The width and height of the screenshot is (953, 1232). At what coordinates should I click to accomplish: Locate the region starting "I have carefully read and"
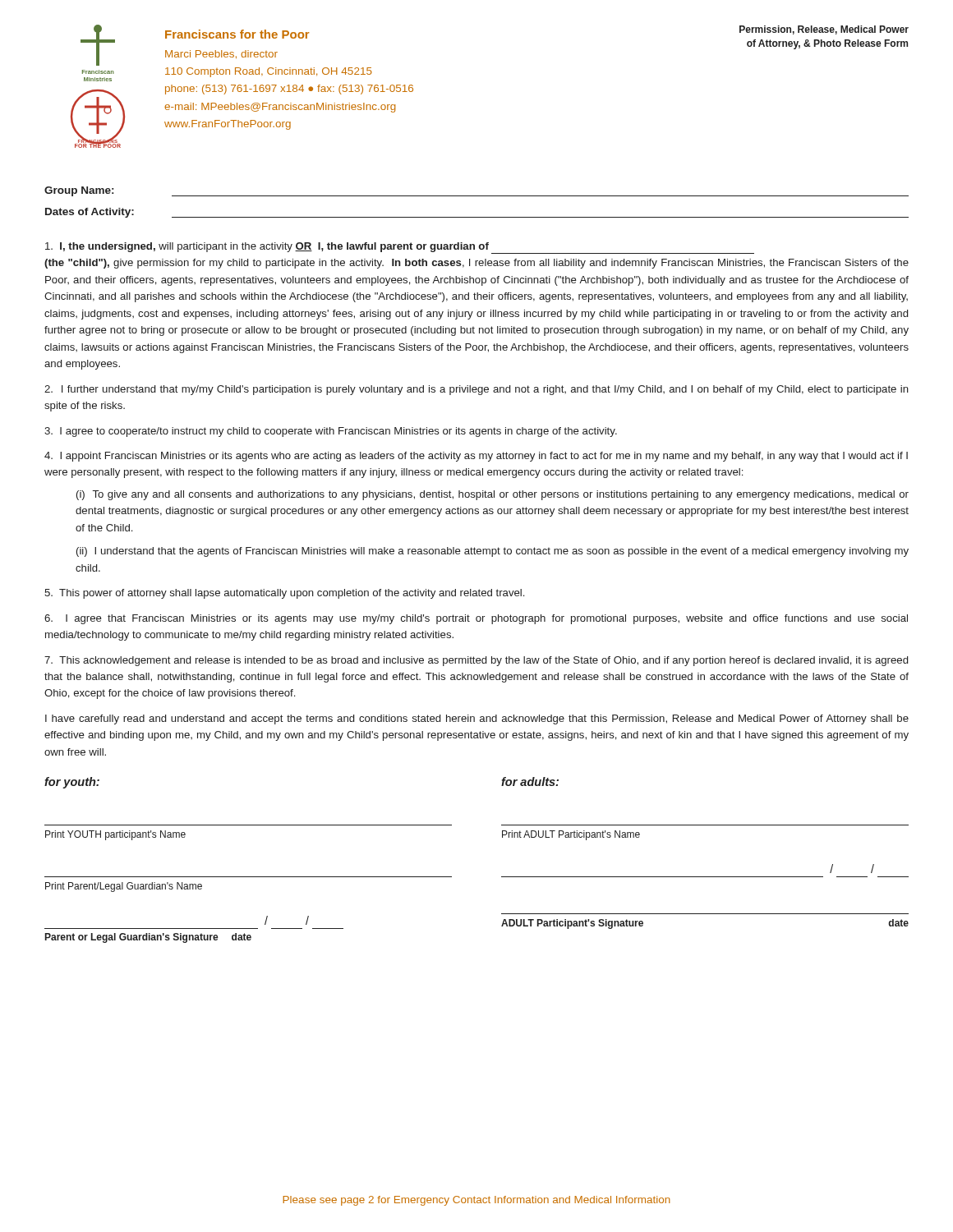tap(476, 735)
